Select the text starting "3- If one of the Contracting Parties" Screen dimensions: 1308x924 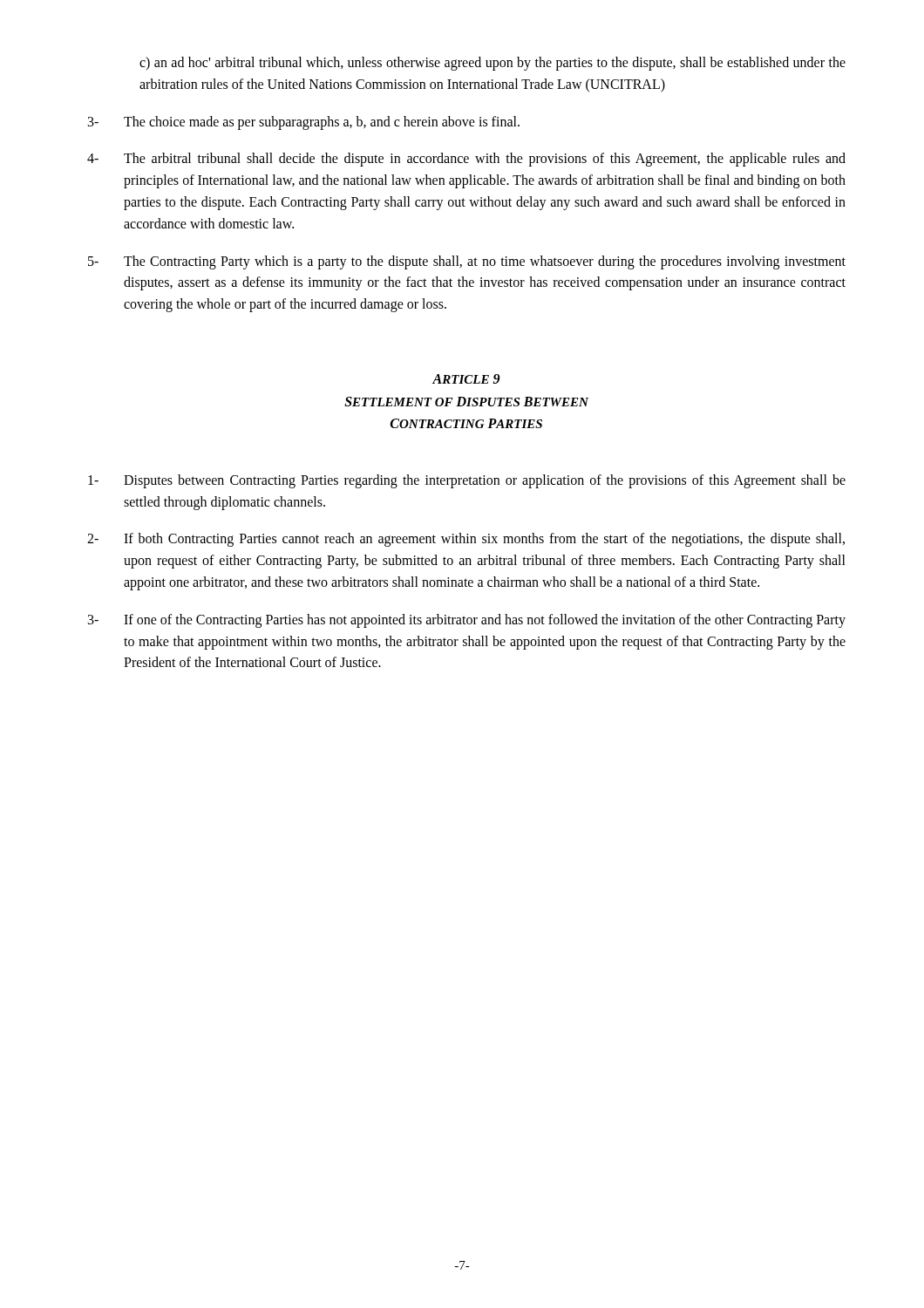tap(466, 642)
